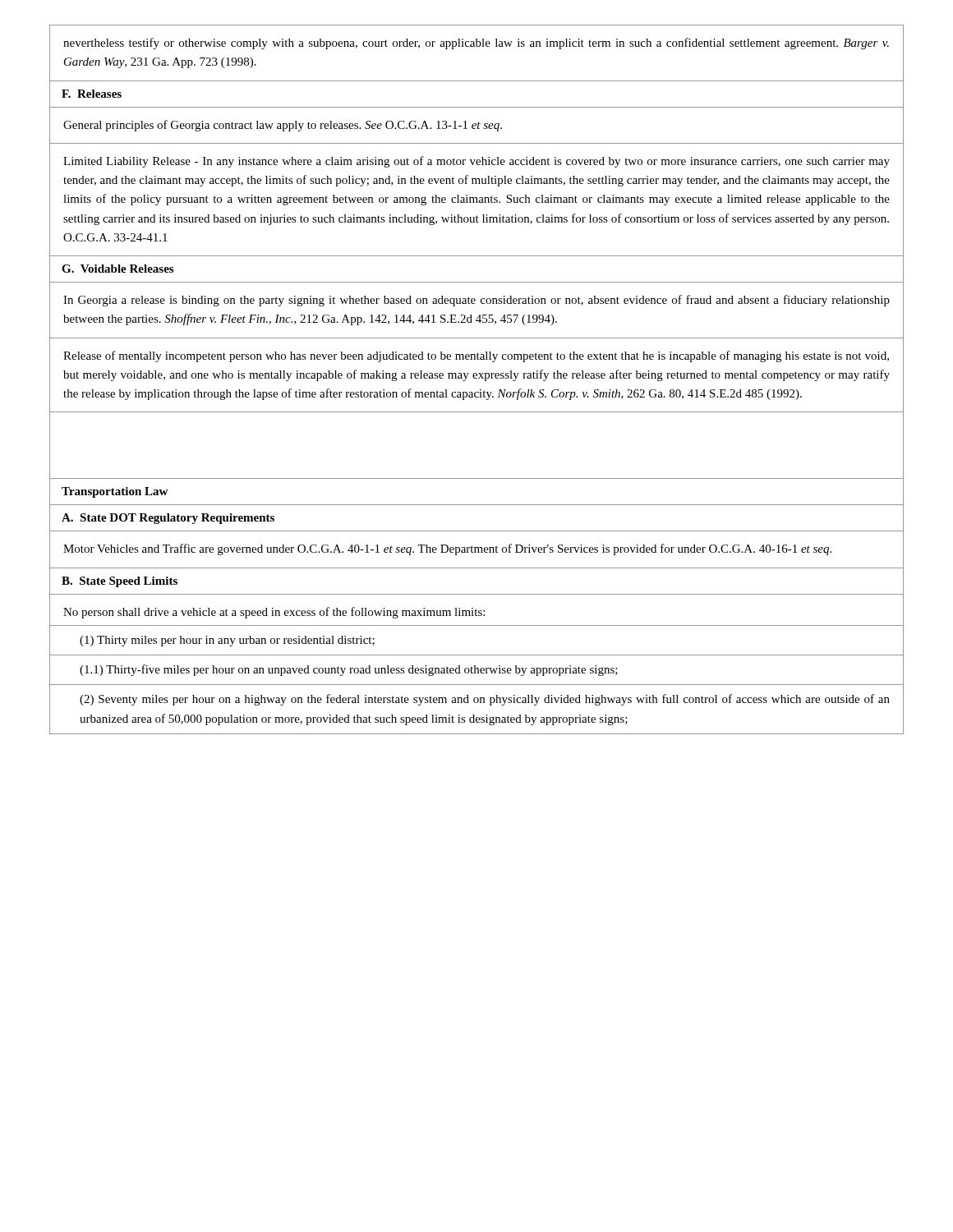Find the section header that says "G. Voidable Releases"
Image resolution: width=953 pixels, height=1232 pixels.
(x=118, y=269)
